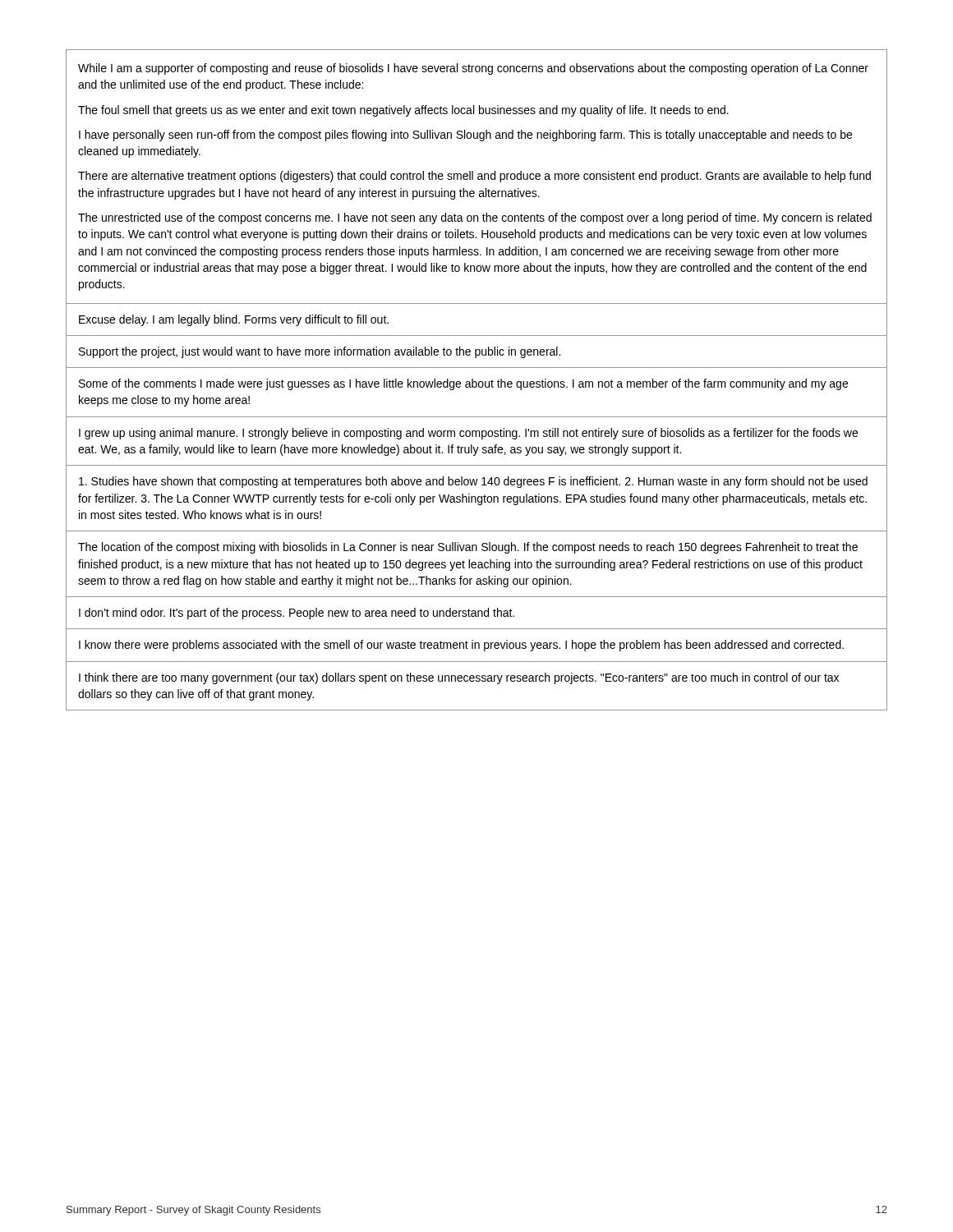This screenshot has height=1232, width=953.
Task: Click the passage that begins "I grew up using"
Action: (x=468, y=441)
